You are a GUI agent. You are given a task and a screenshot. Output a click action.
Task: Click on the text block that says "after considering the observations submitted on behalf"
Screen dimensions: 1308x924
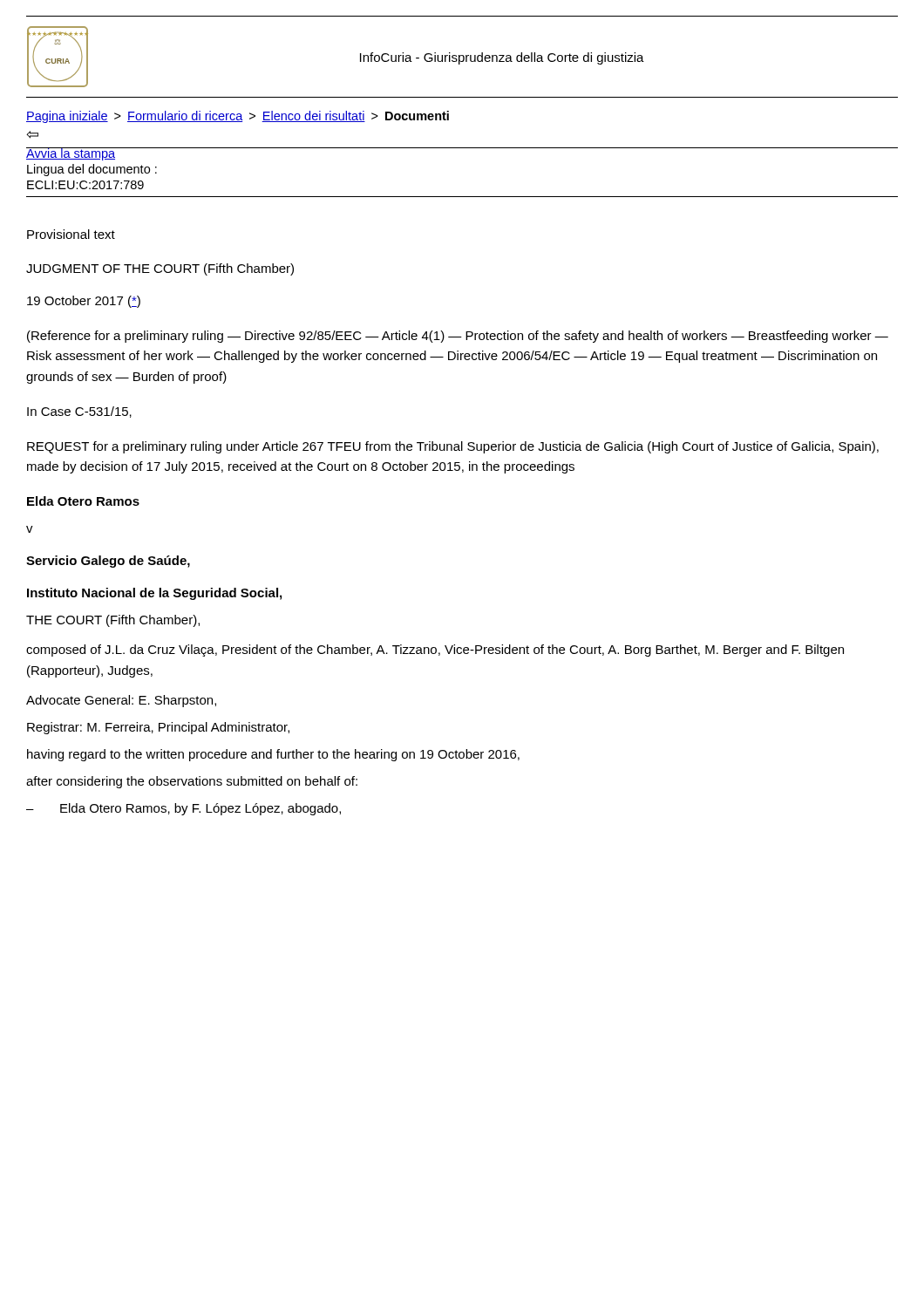pyautogui.click(x=192, y=781)
